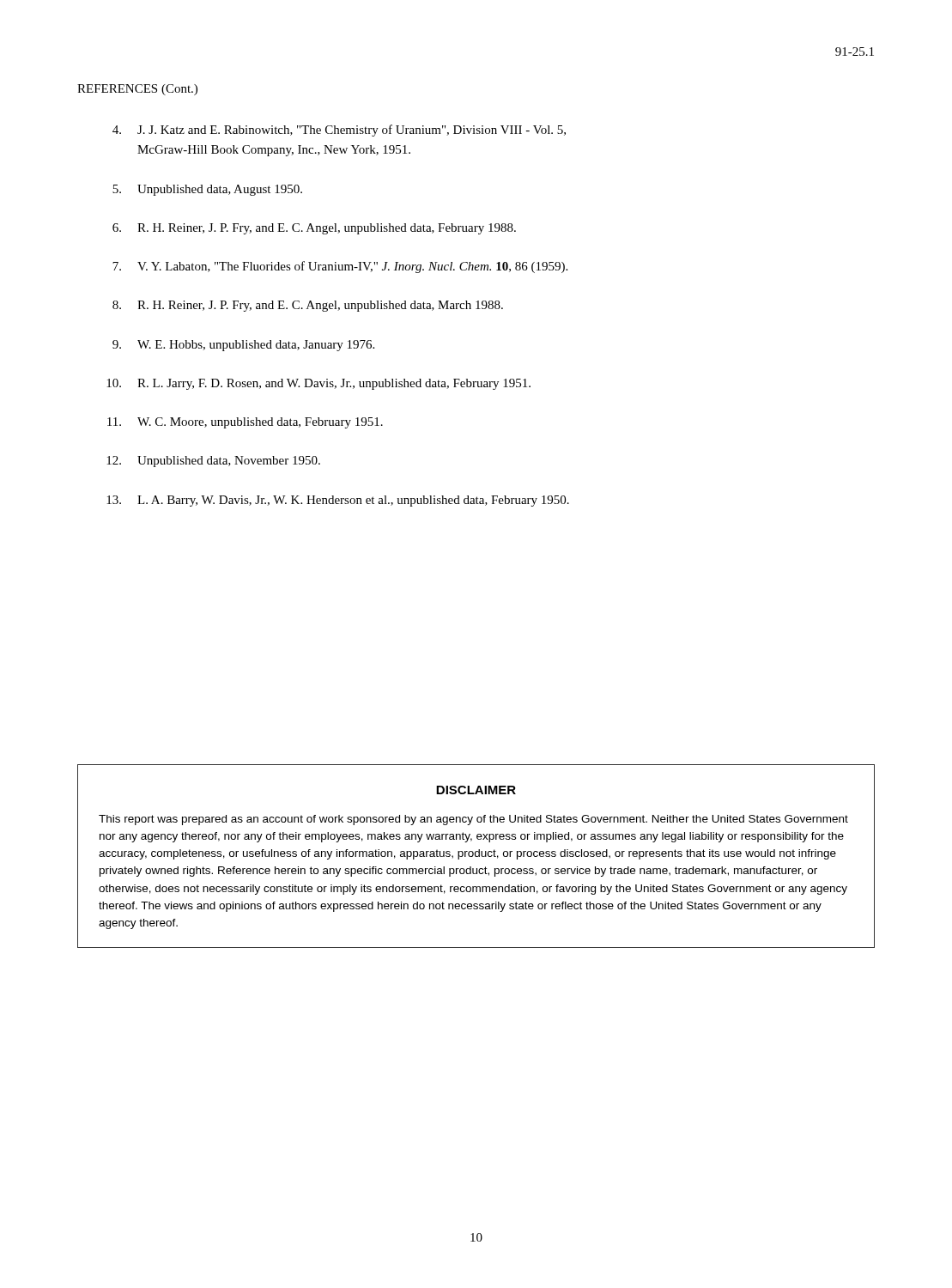Viewport: 952px width, 1288px height.
Task: Find the block starting "5. Unpublished data, August 1950."
Action: [207, 190]
